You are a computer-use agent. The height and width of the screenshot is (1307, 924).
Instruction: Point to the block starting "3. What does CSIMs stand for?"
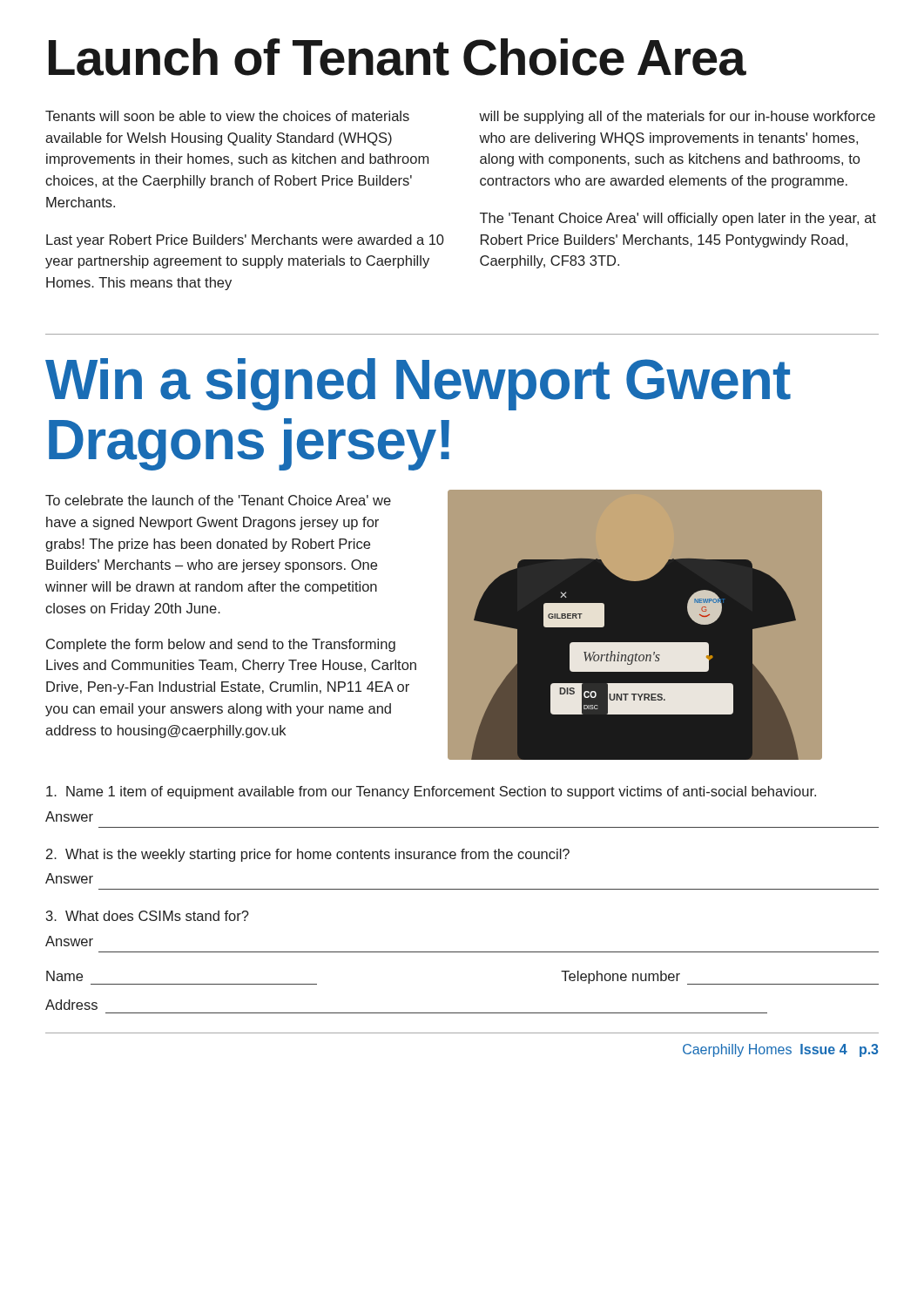tap(148, 916)
